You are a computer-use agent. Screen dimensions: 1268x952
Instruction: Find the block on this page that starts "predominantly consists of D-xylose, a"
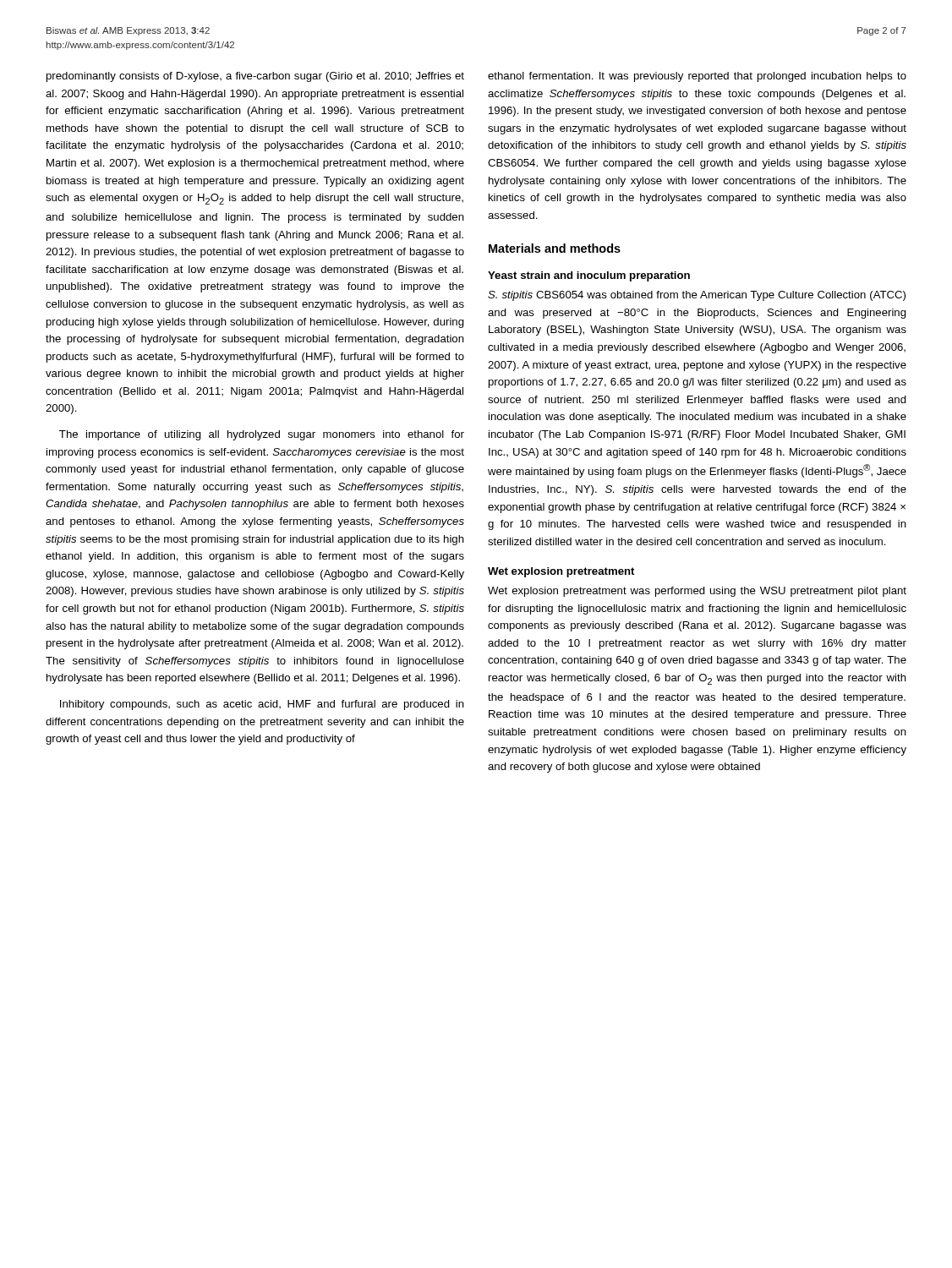[255, 243]
